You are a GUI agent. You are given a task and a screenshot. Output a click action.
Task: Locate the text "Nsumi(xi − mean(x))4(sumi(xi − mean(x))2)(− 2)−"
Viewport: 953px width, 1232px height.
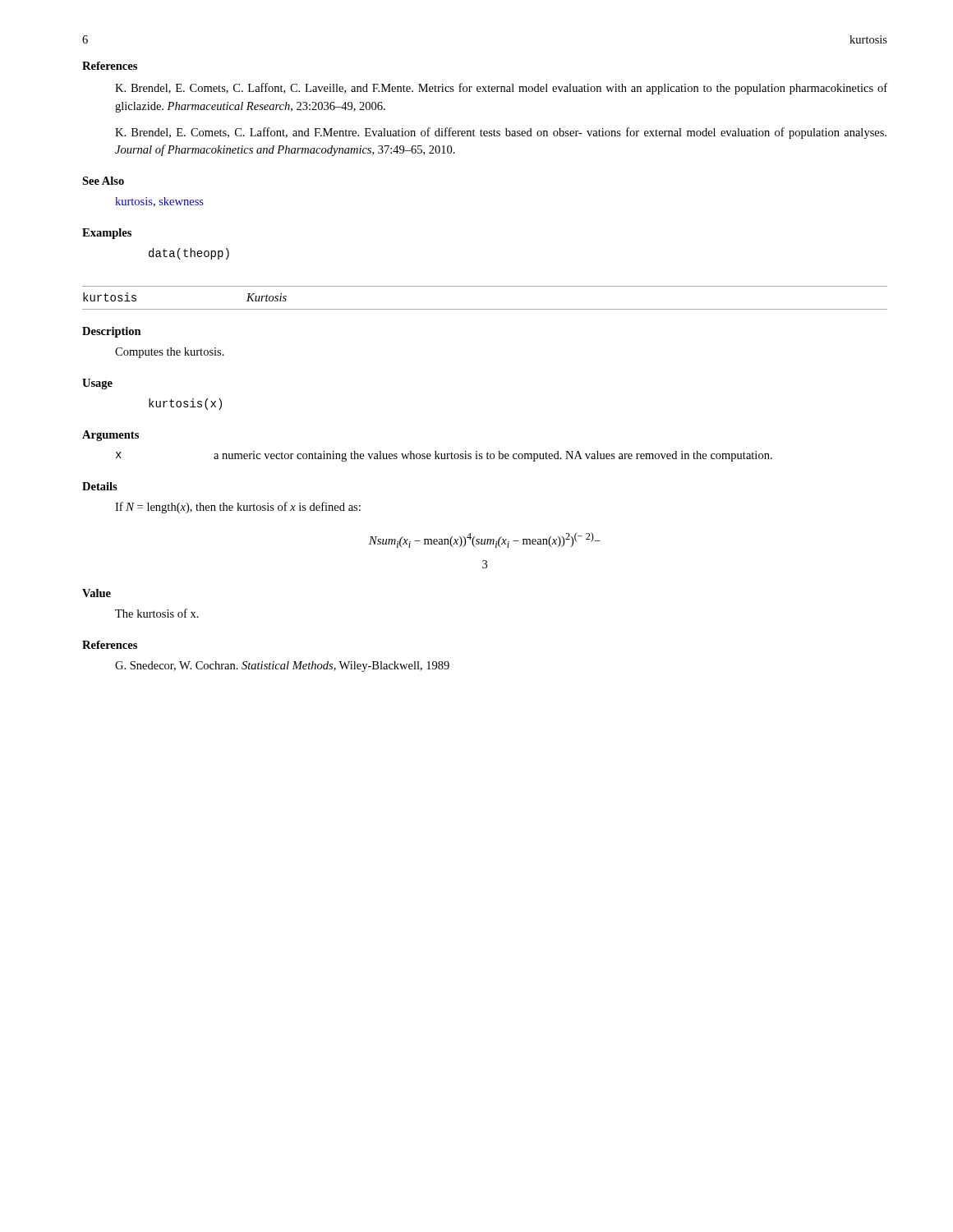coord(485,540)
